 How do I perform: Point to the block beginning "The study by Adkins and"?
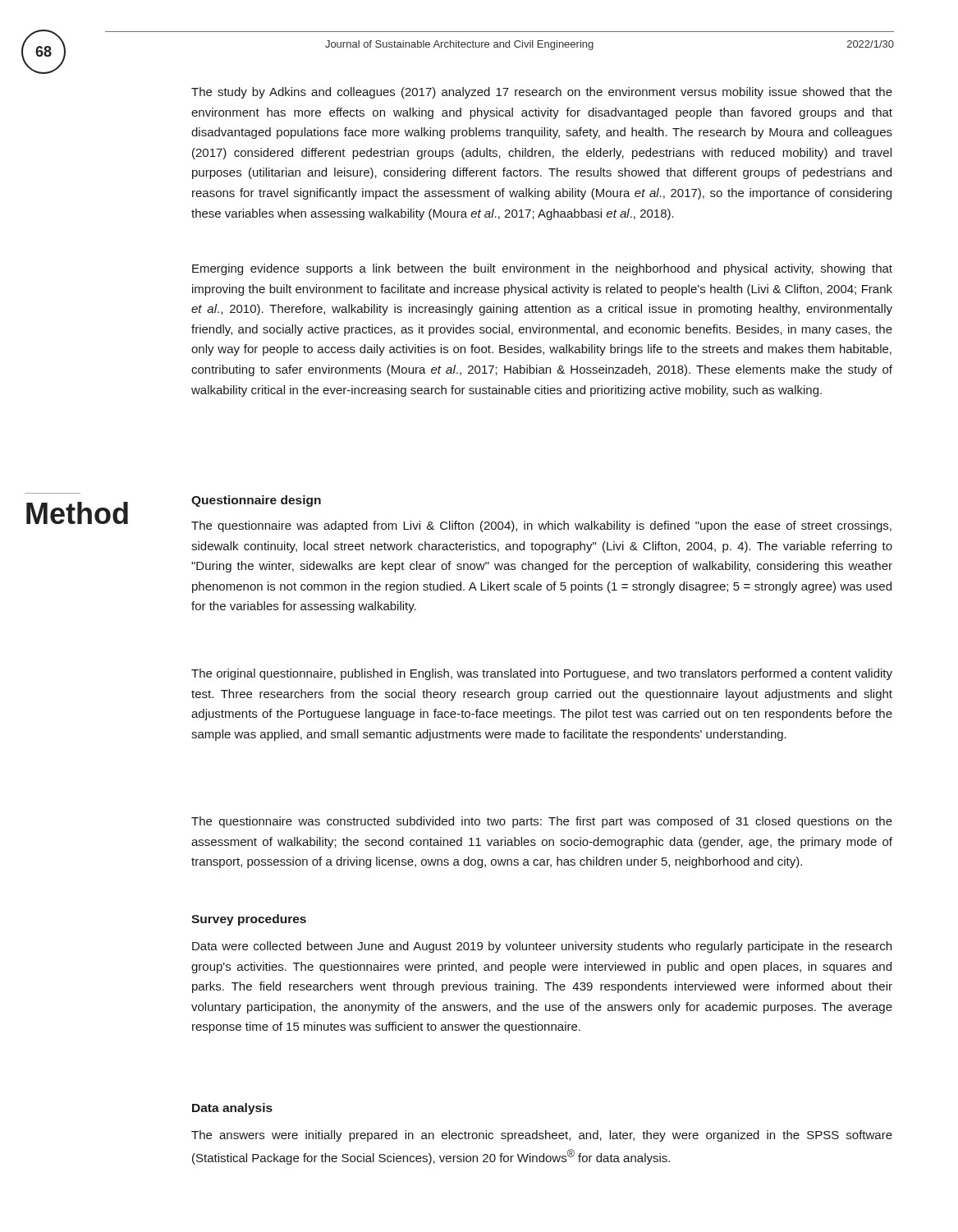(542, 152)
